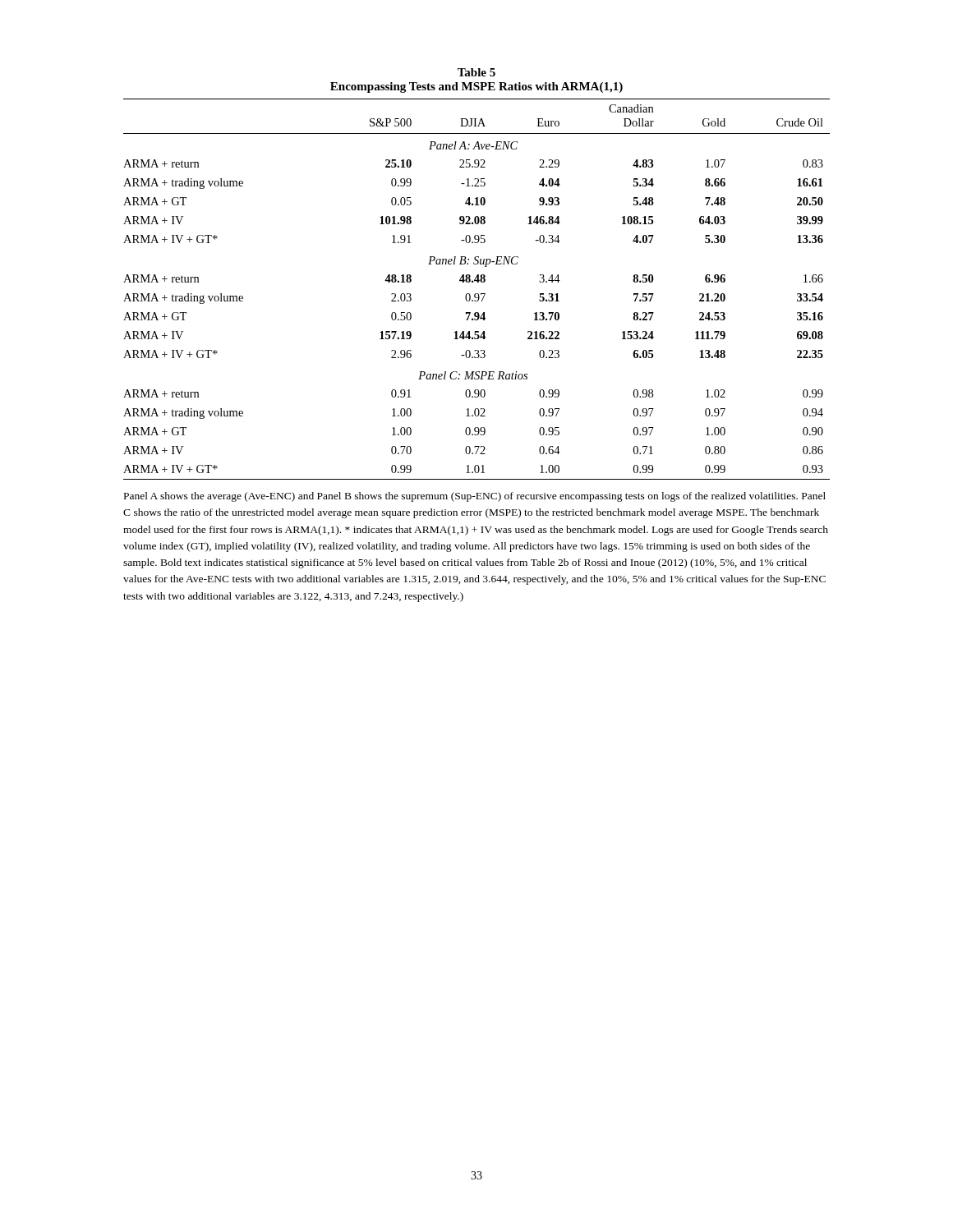Locate the title
Screen dimensions: 1232x953
pos(476,80)
